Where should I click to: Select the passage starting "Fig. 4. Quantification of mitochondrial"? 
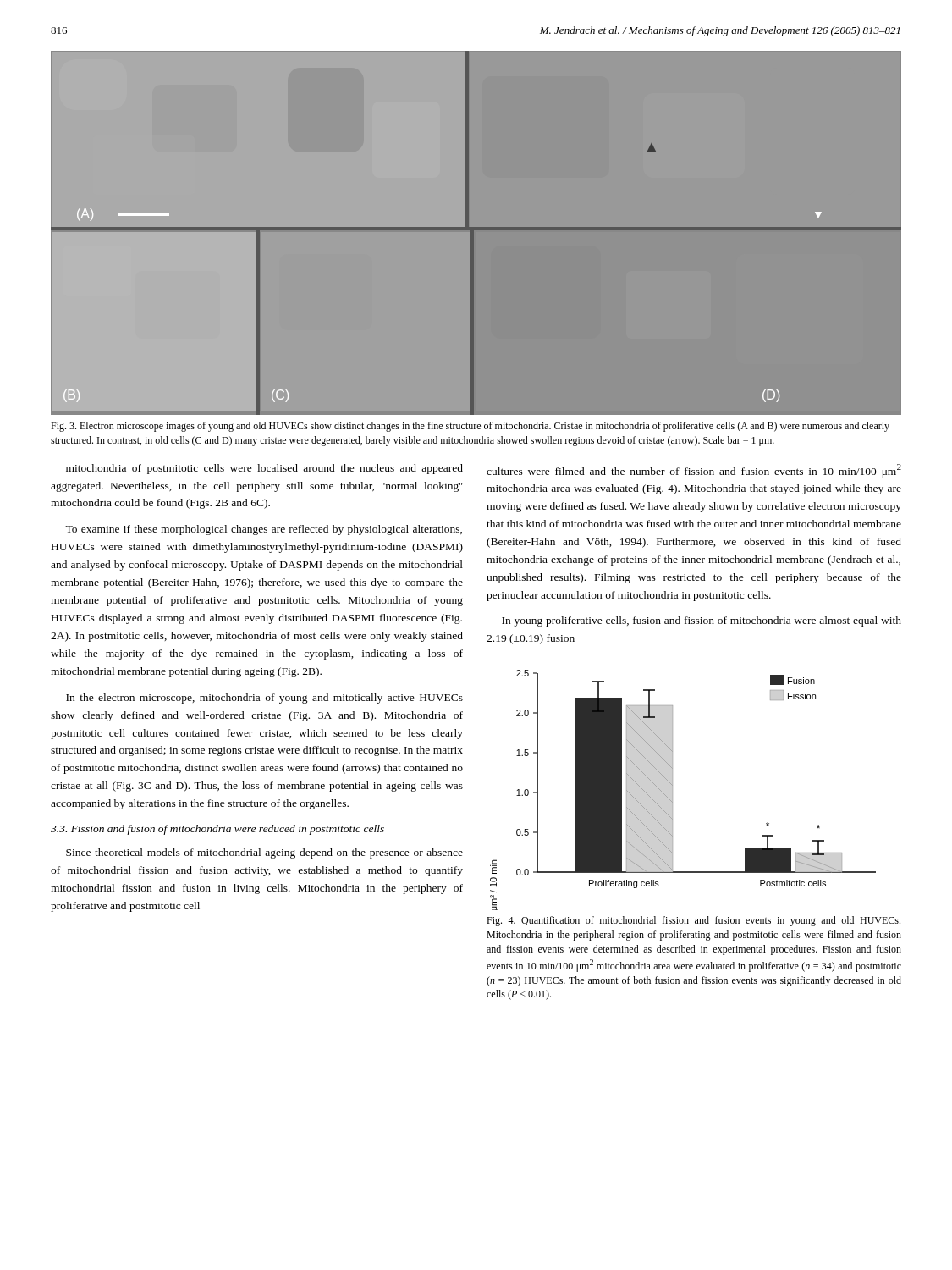tap(694, 957)
